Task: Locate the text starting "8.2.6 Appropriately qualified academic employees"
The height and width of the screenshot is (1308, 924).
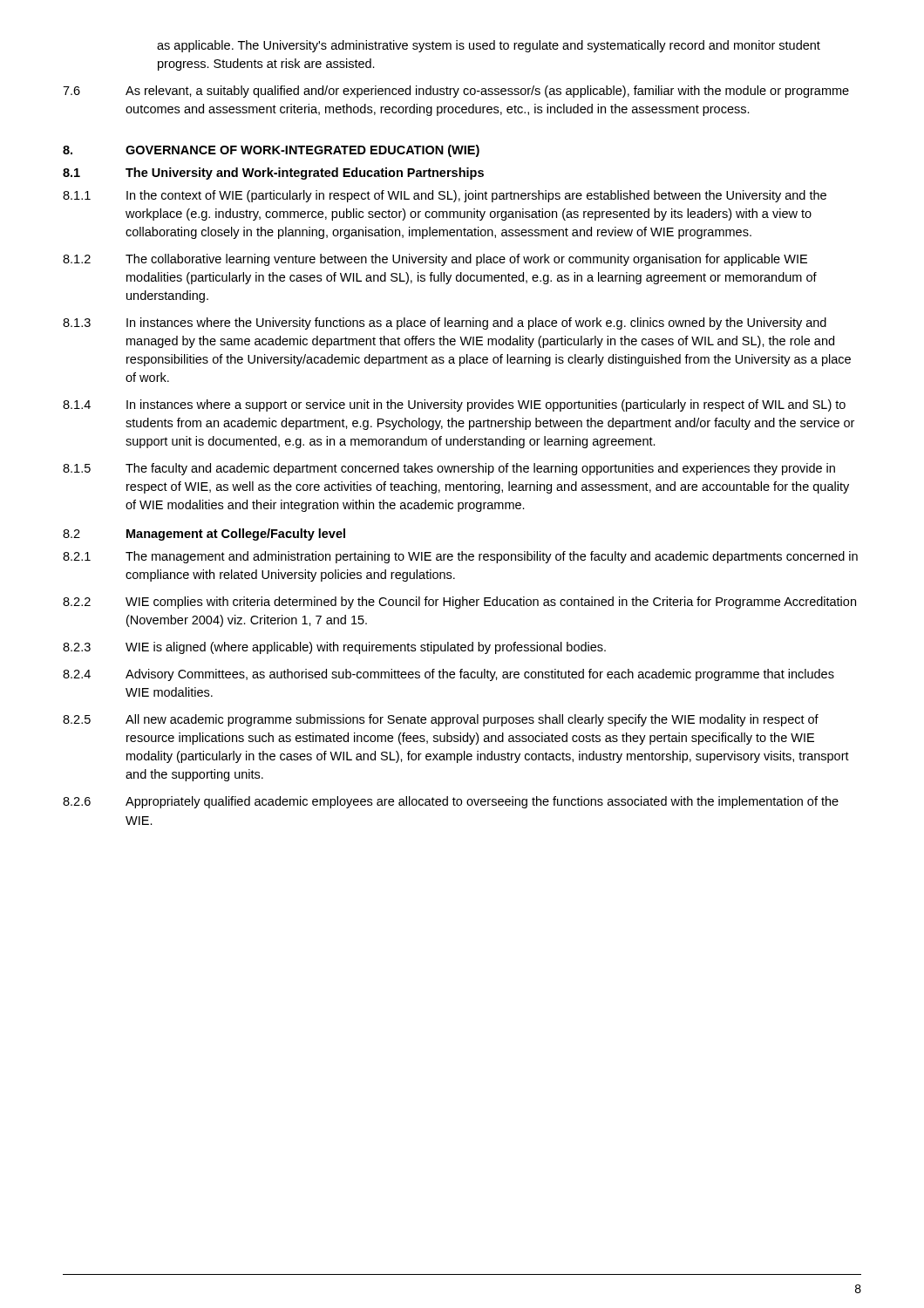Action: [462, 811]
